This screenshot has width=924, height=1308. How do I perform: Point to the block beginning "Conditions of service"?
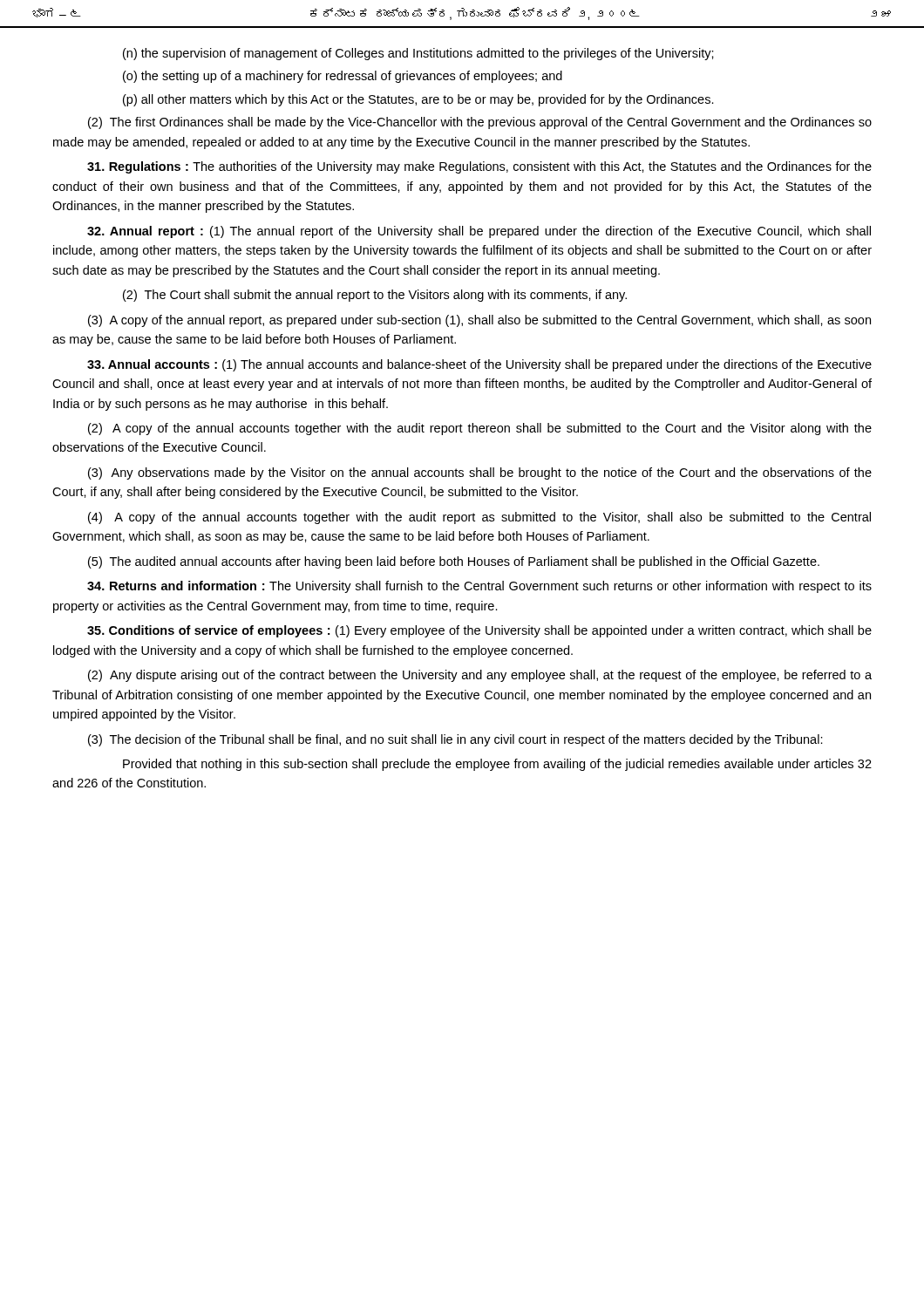coord(462,640)
